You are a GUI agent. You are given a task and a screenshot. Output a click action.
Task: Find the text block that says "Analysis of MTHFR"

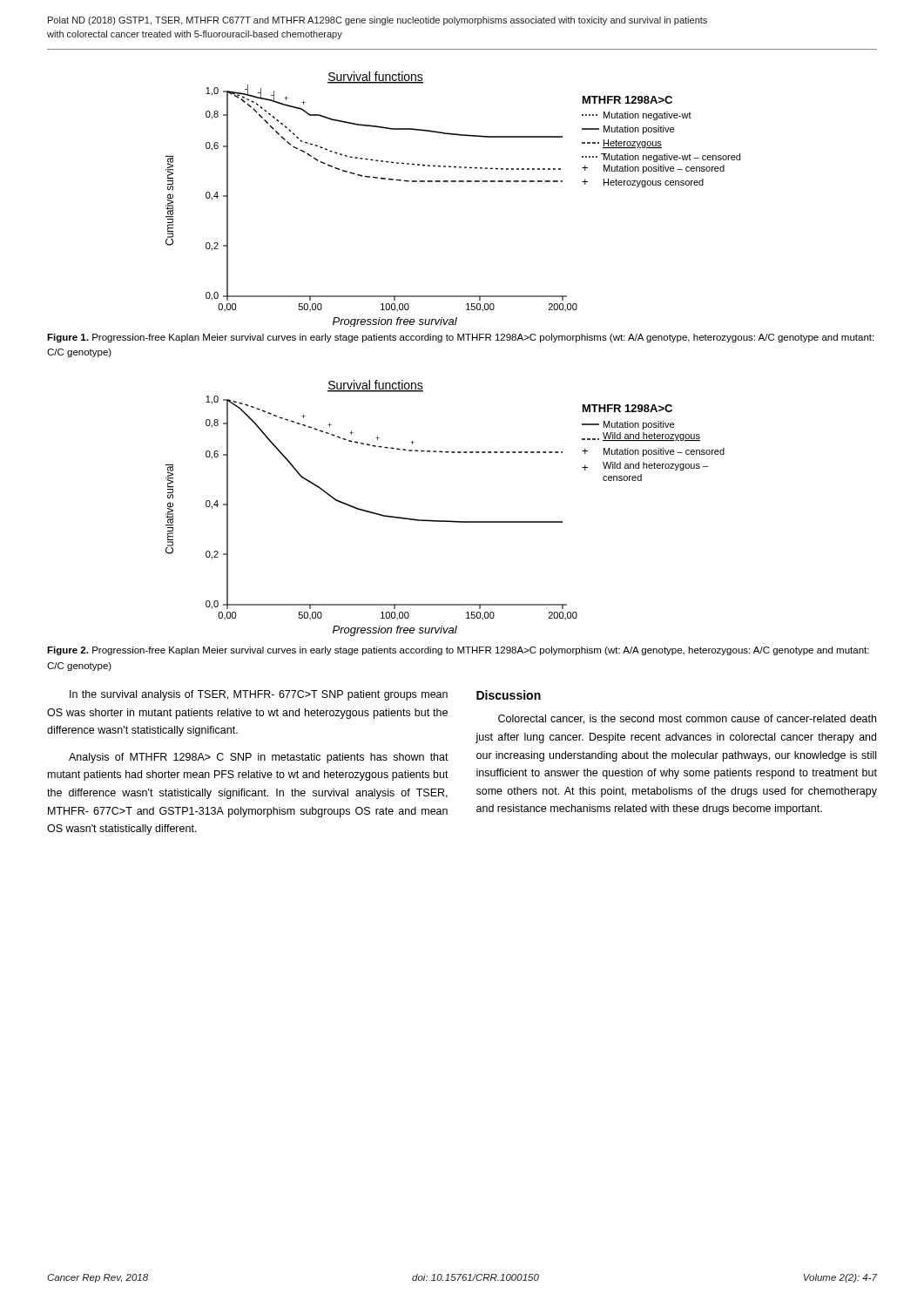click(x=248, y=793)
